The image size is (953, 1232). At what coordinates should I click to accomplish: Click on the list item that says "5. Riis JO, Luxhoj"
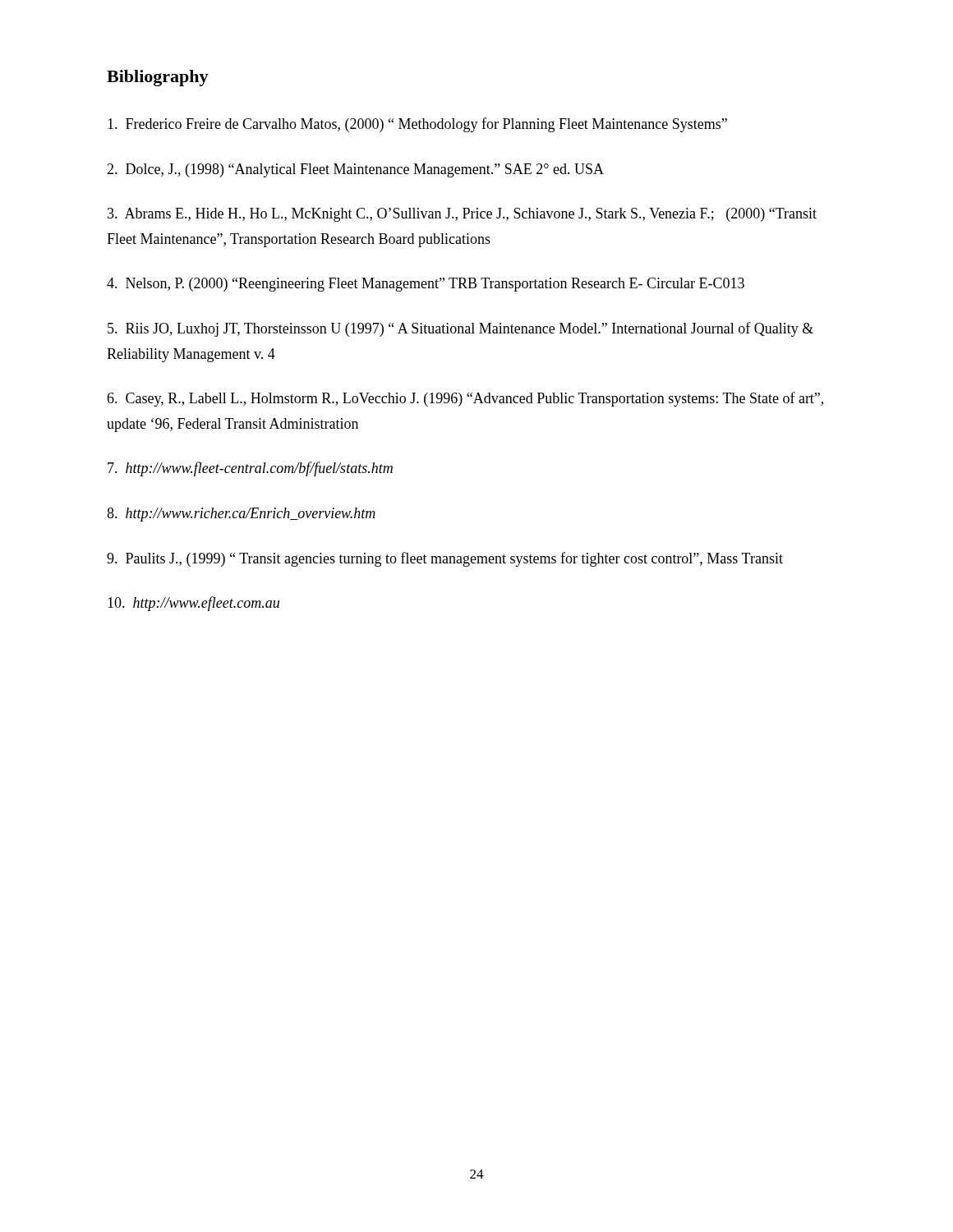(460, 341)
